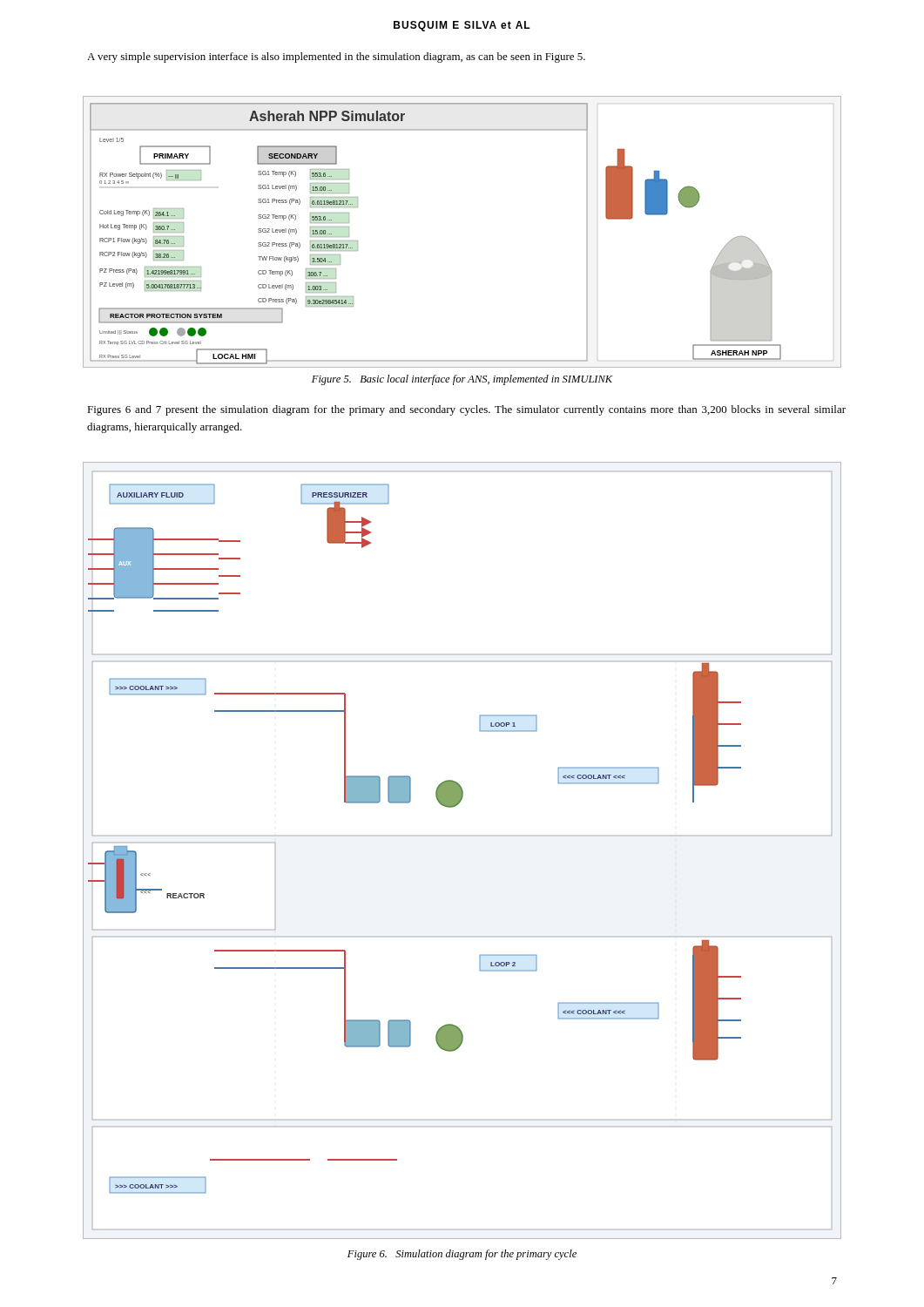The height and width of the screenshot is (1307, 924).
Task: Select the element starting "Figure 6. Simulation diagram"
Action: point(462,1254)
